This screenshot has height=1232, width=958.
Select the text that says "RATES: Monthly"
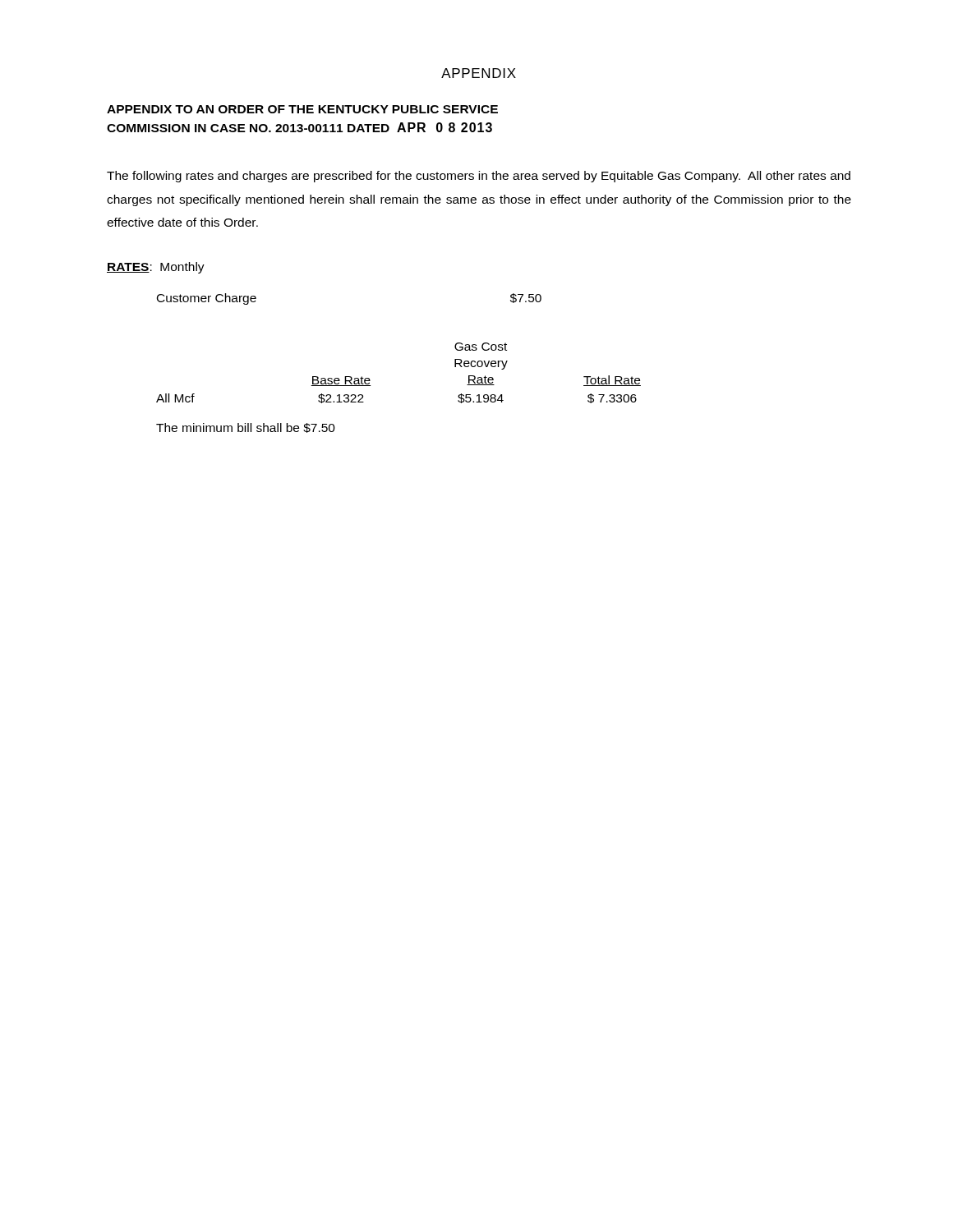coord(156,266)
